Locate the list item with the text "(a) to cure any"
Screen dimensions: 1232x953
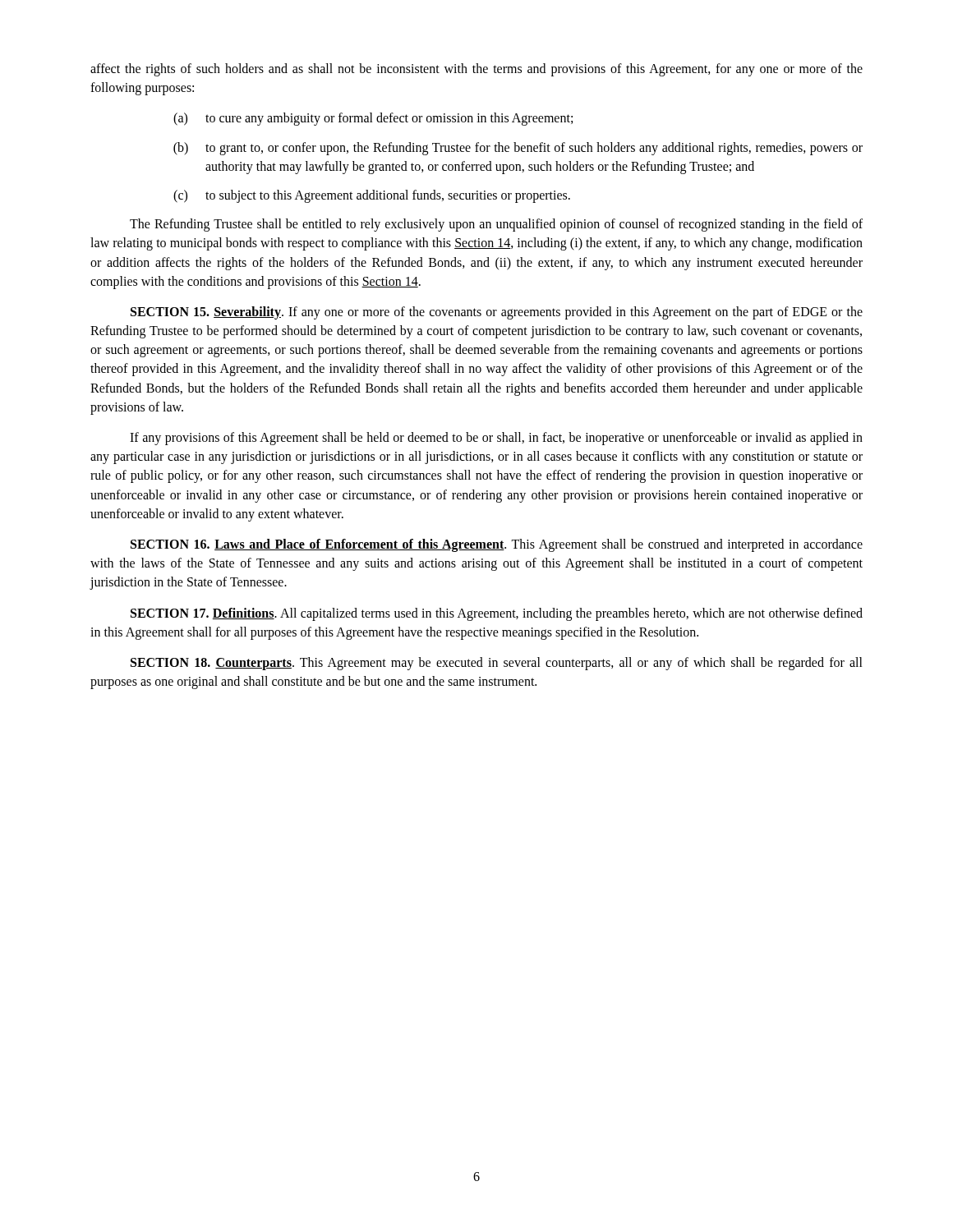click(509, 118)
